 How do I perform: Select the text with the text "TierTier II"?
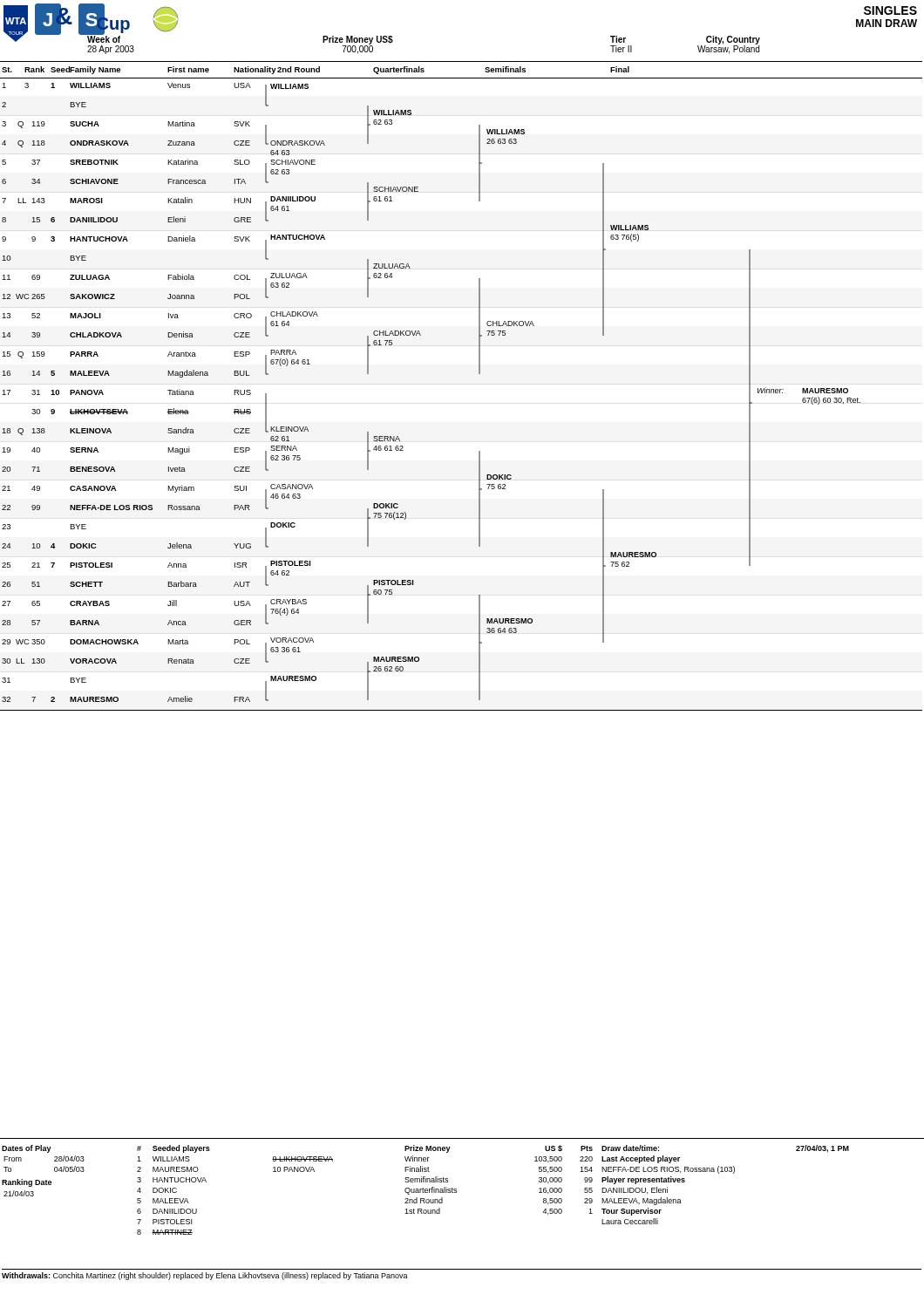pos(621,44)
